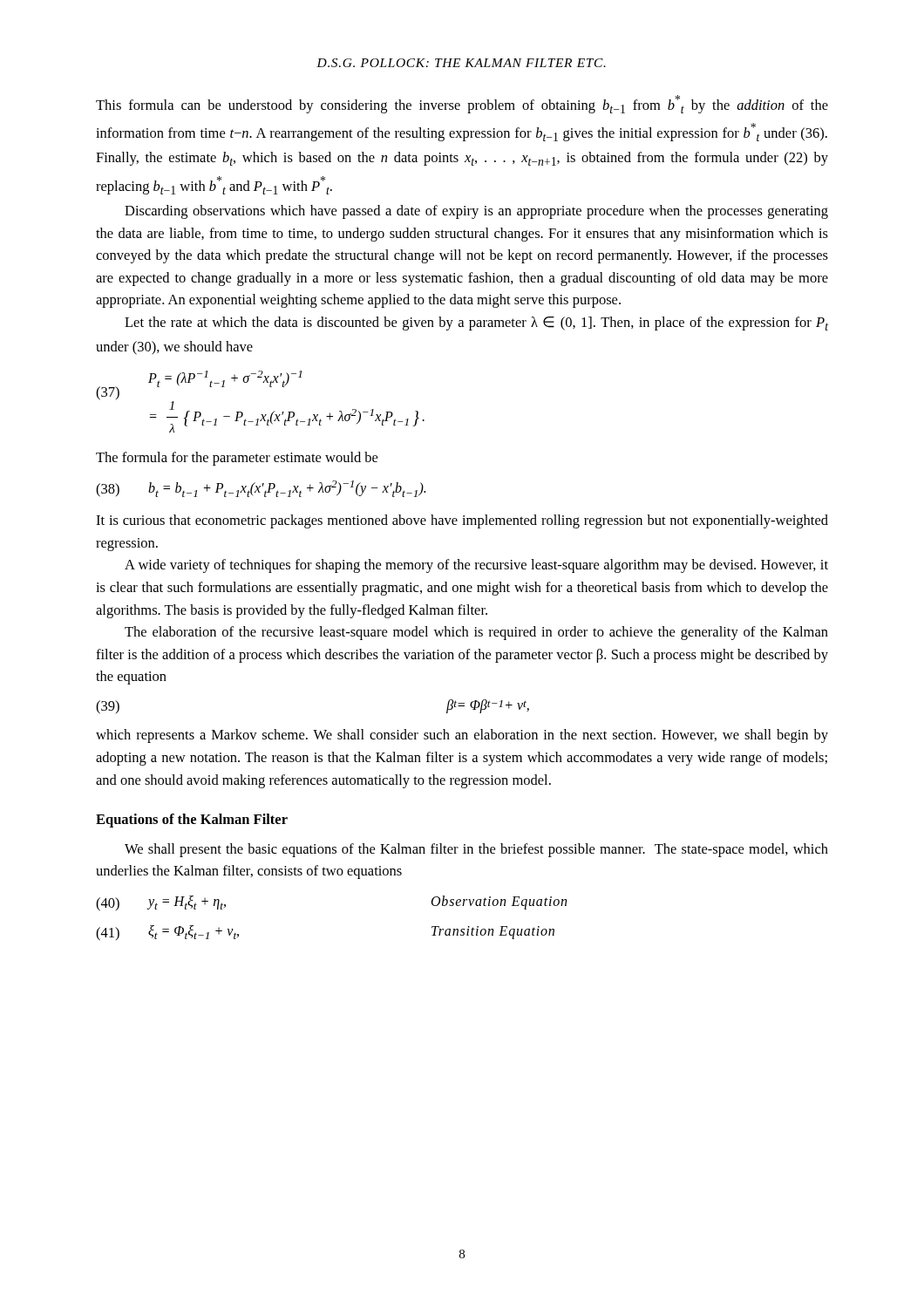Image resolution: width=924 pixels, height=1308 pixels.
Task: Find the block on this page that starts "The formula for the parameter"
Action: pyautogui.click(x=237, y=459)
